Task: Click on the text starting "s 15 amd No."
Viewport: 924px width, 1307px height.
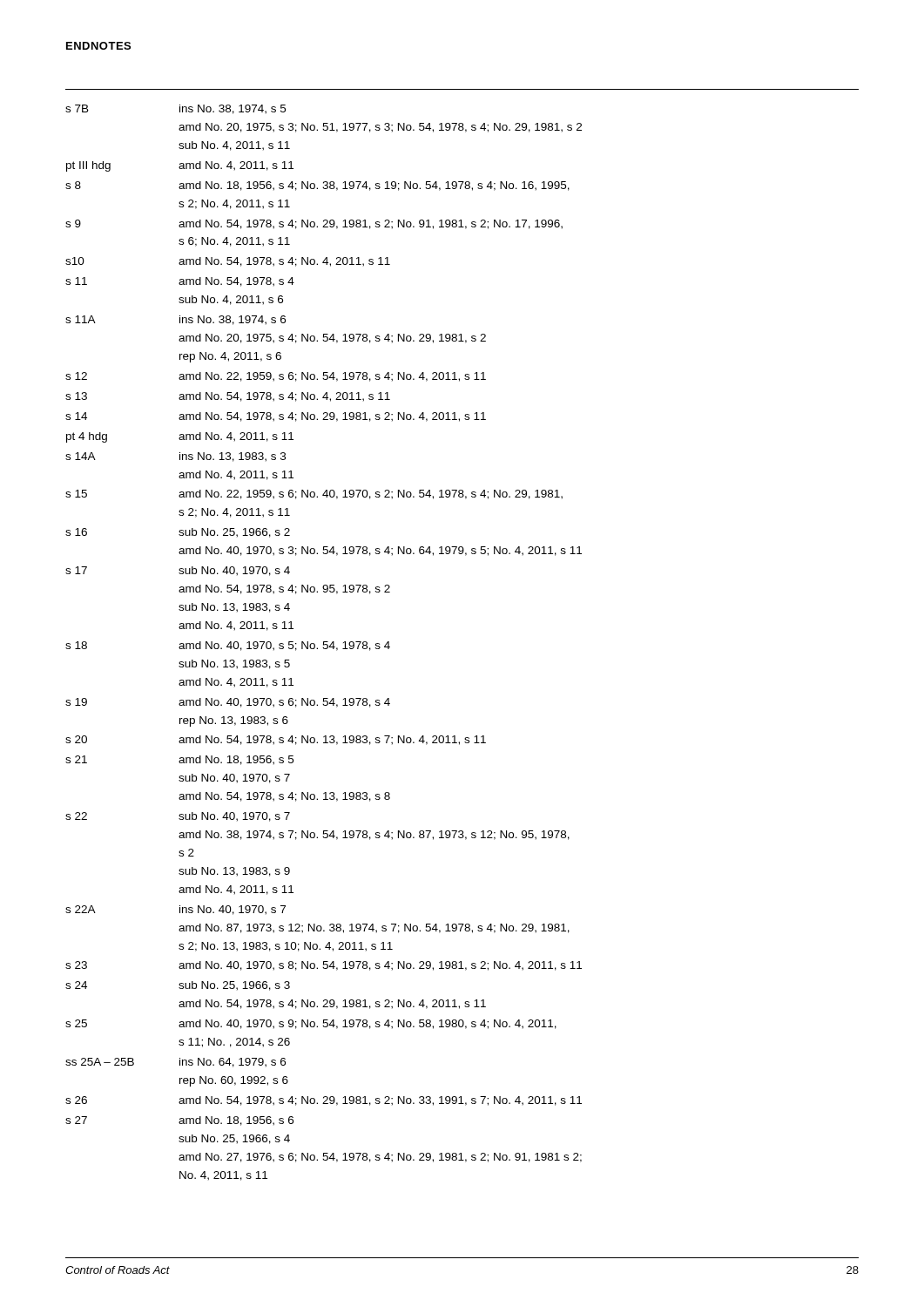Action: click(462, 504)
